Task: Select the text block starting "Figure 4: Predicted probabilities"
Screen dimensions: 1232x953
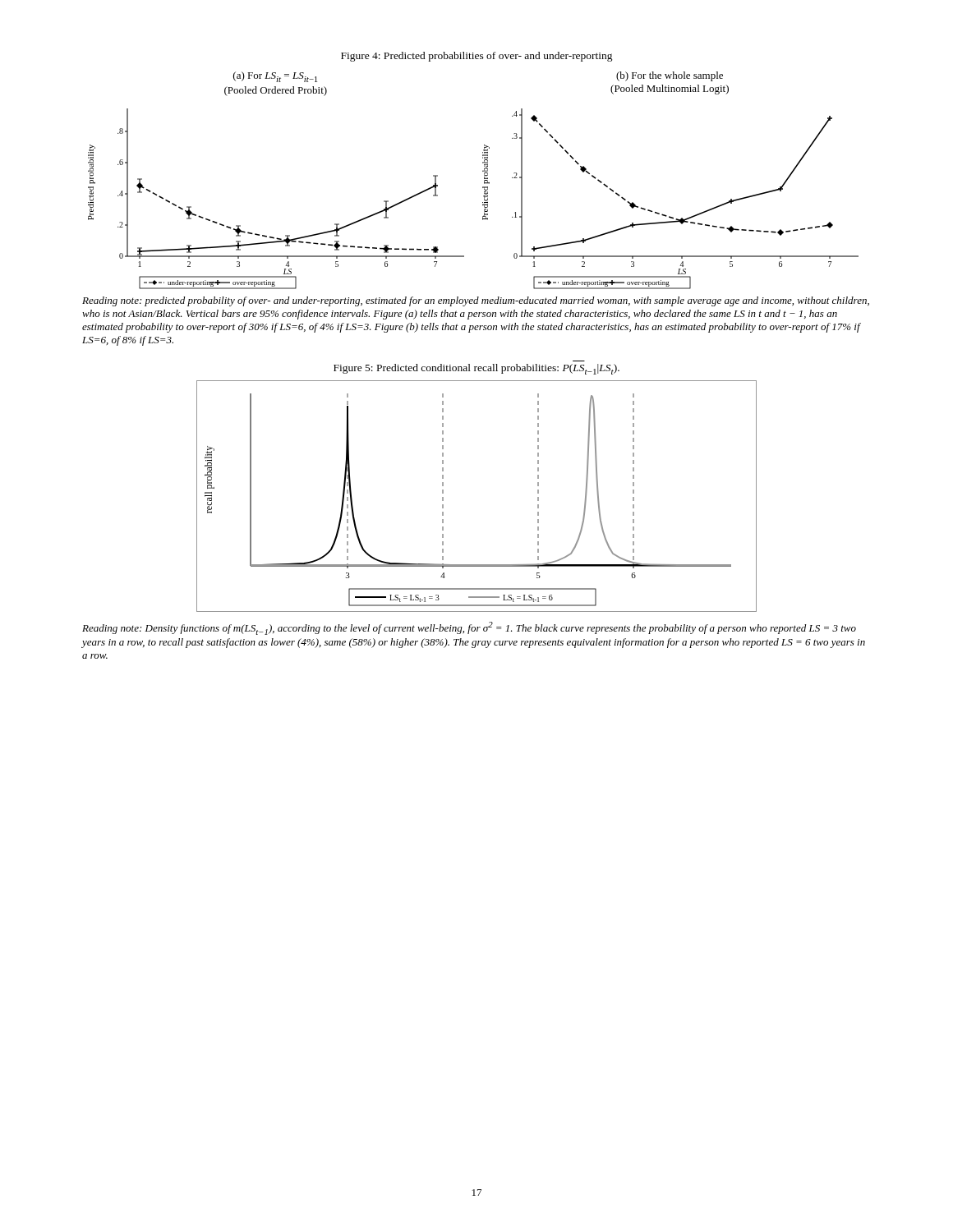Action: pos(476,55)
